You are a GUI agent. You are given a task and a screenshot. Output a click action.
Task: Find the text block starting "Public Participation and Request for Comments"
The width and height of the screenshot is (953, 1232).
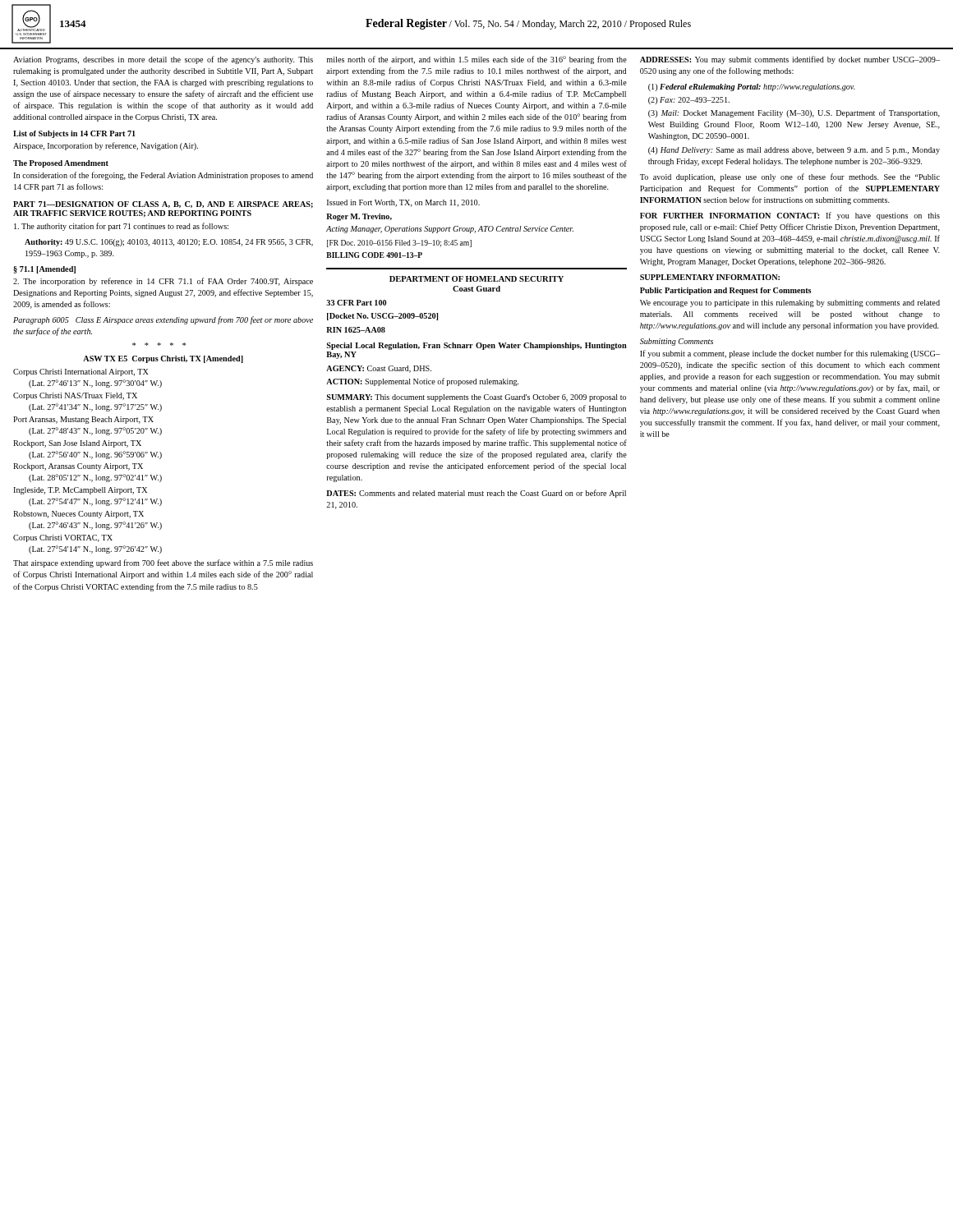point(726,291)
